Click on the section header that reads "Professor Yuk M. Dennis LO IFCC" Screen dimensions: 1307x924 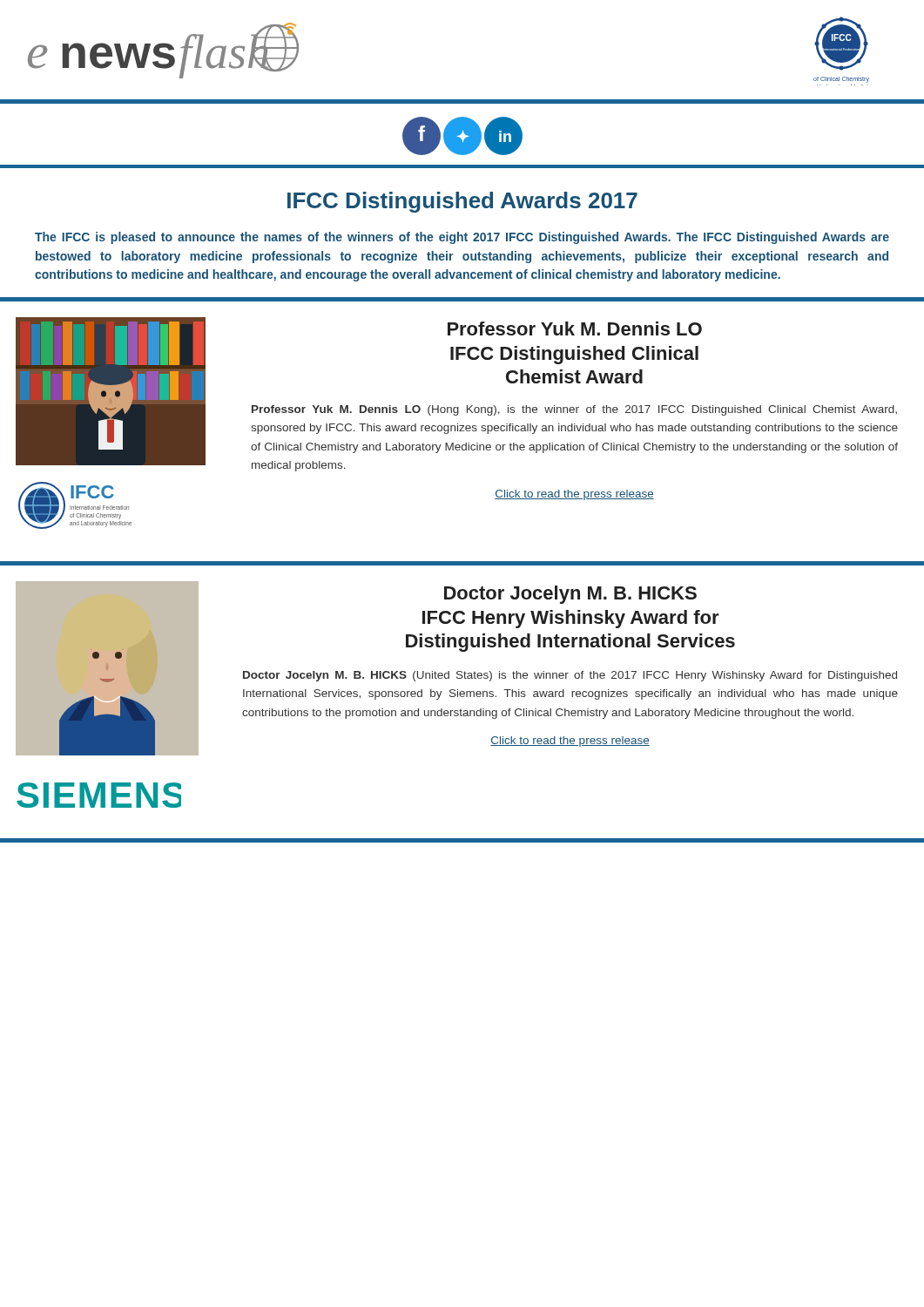pos(574,353)
